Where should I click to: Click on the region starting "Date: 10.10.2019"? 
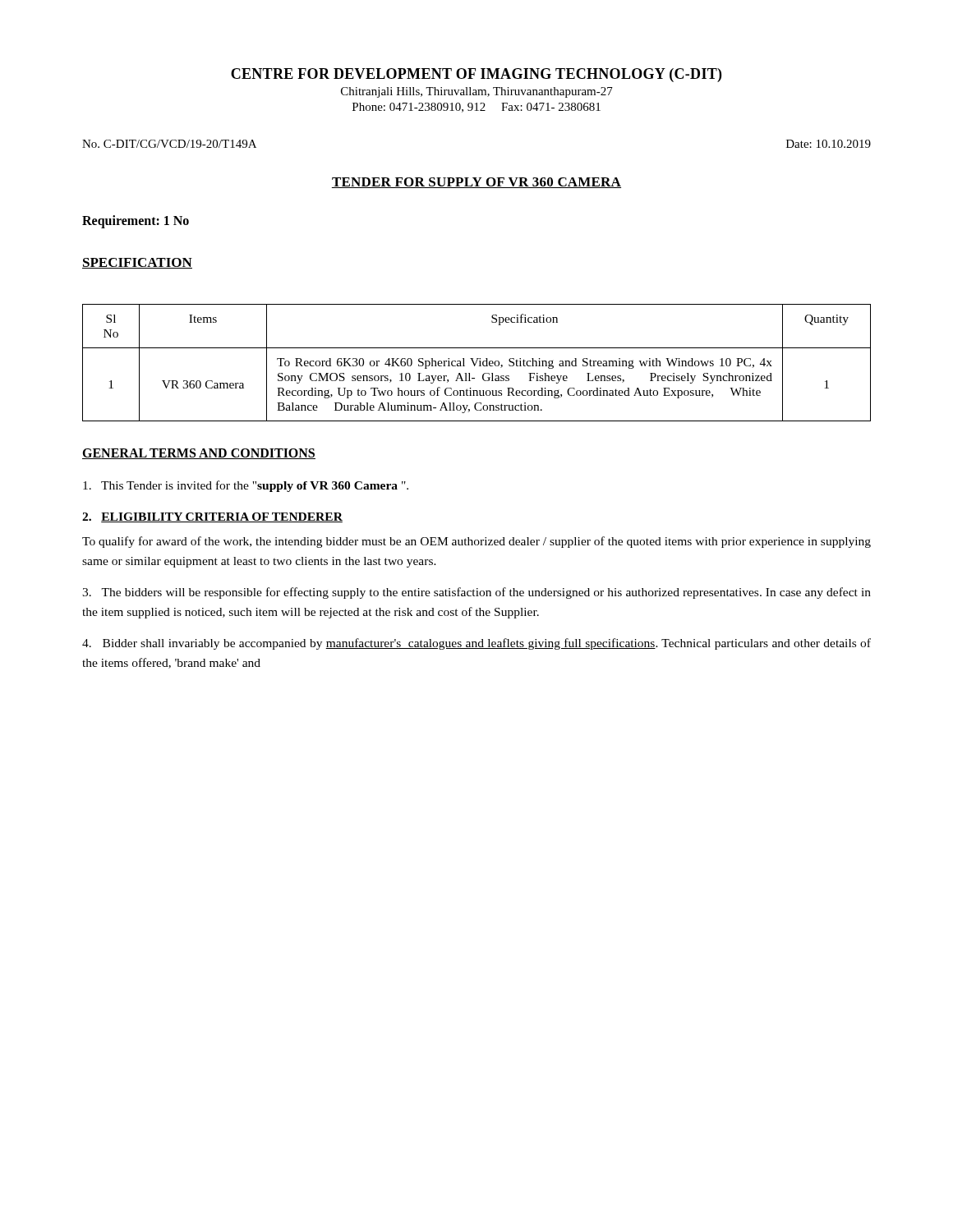(x=828, y=144)
